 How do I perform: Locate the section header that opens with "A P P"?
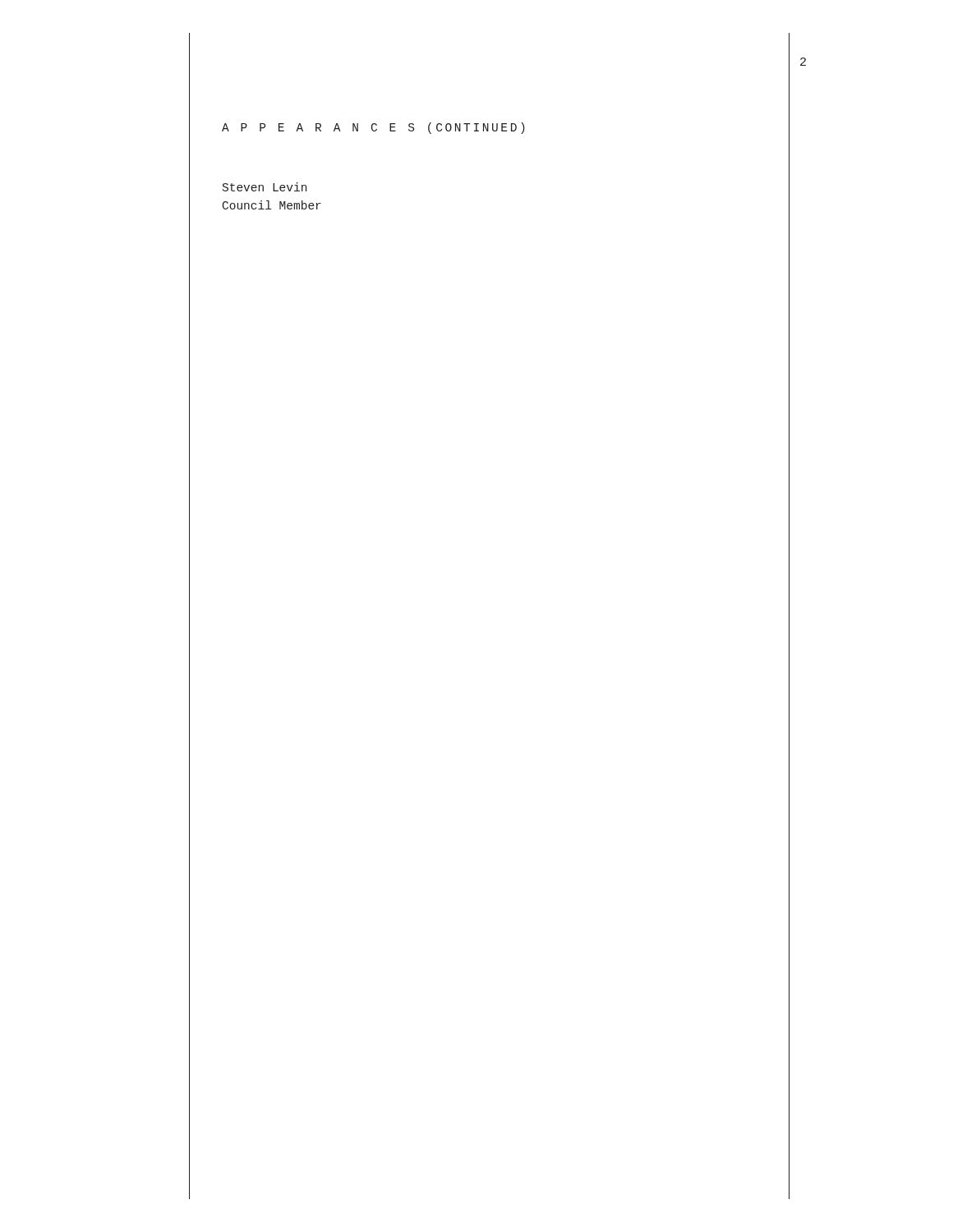click(375, 128)
